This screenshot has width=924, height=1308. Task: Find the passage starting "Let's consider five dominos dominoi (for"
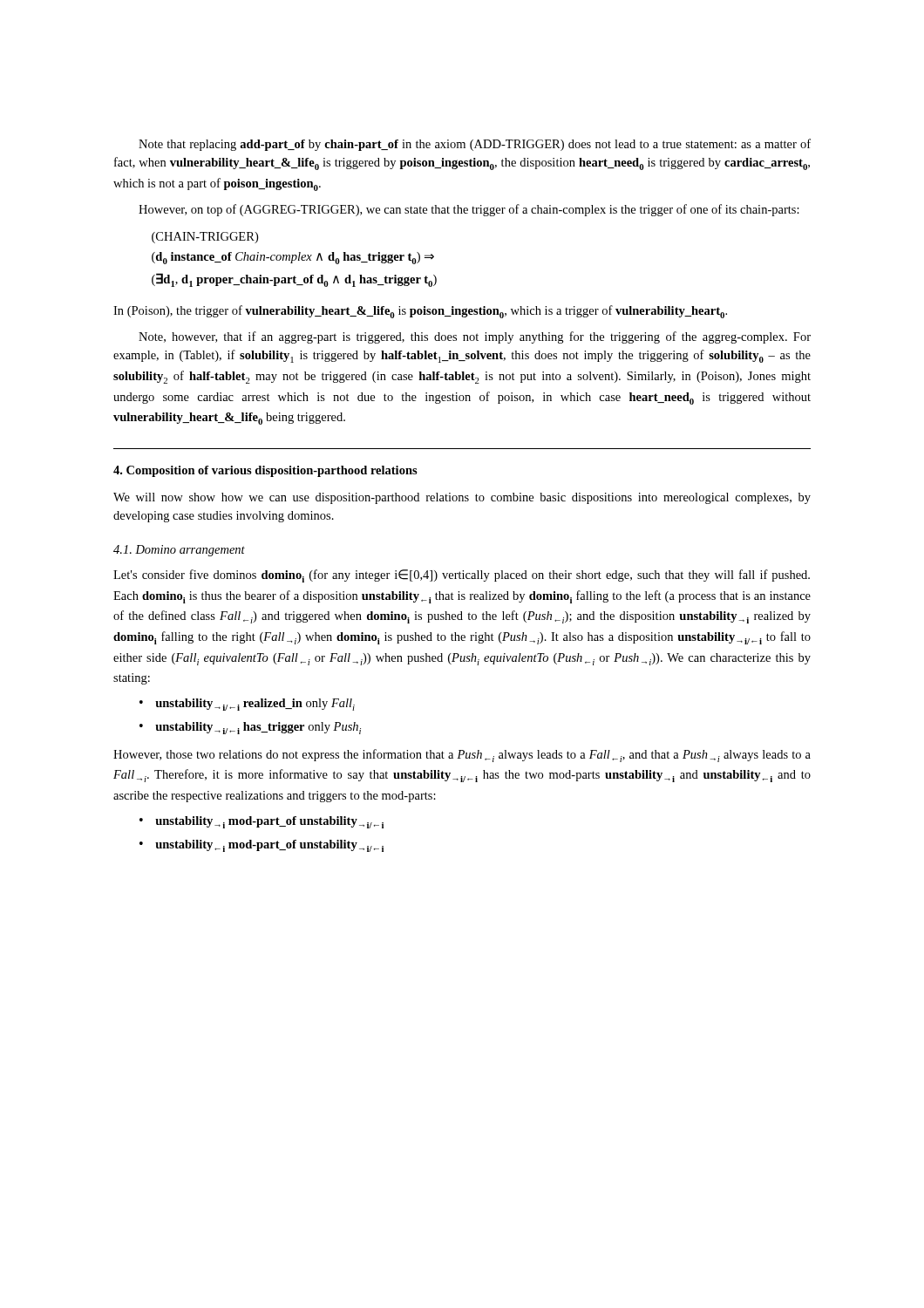pyautogui.click(x=462, y=627)
